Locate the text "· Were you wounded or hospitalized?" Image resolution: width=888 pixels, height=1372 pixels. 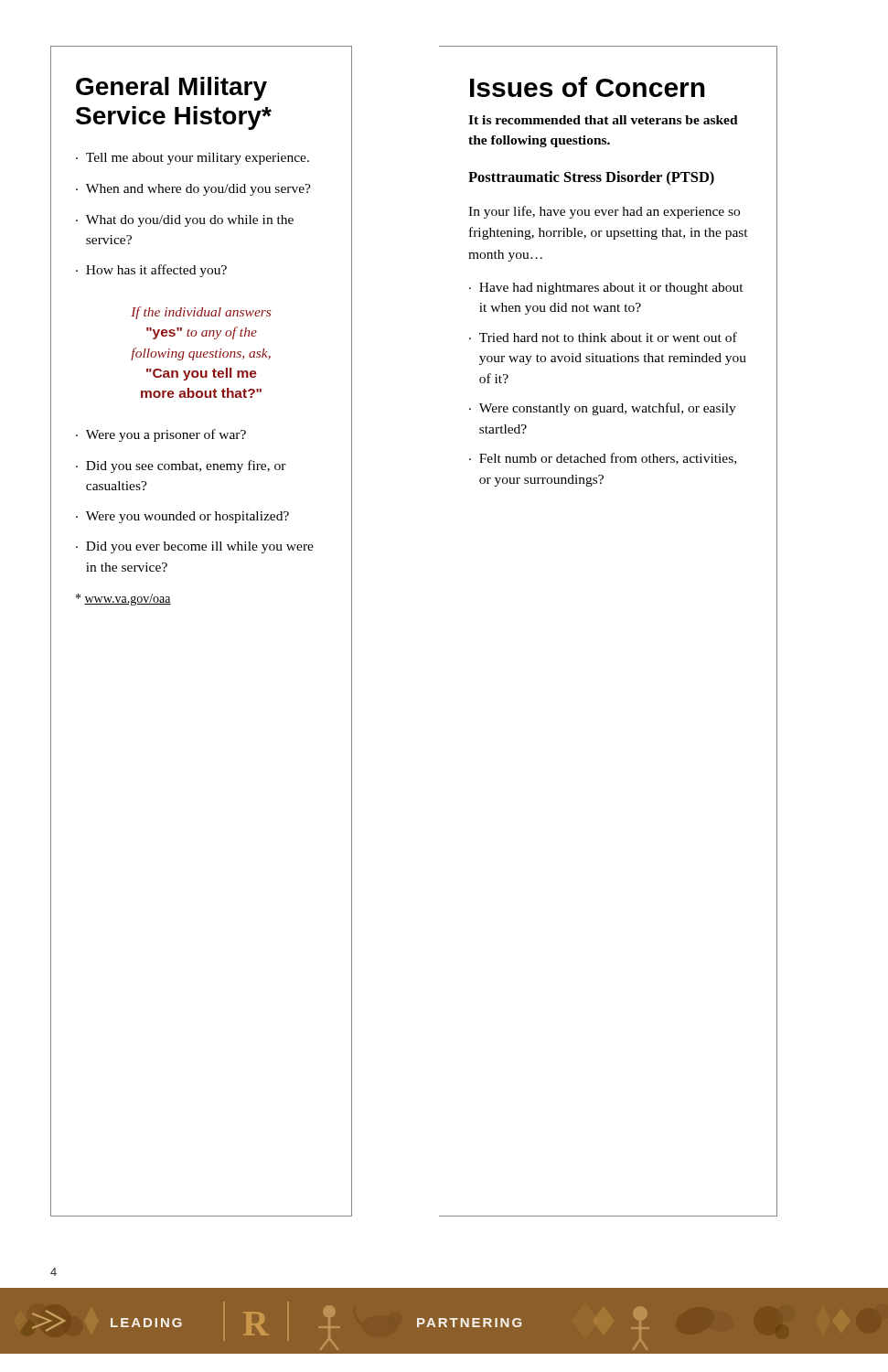[201, 516]
